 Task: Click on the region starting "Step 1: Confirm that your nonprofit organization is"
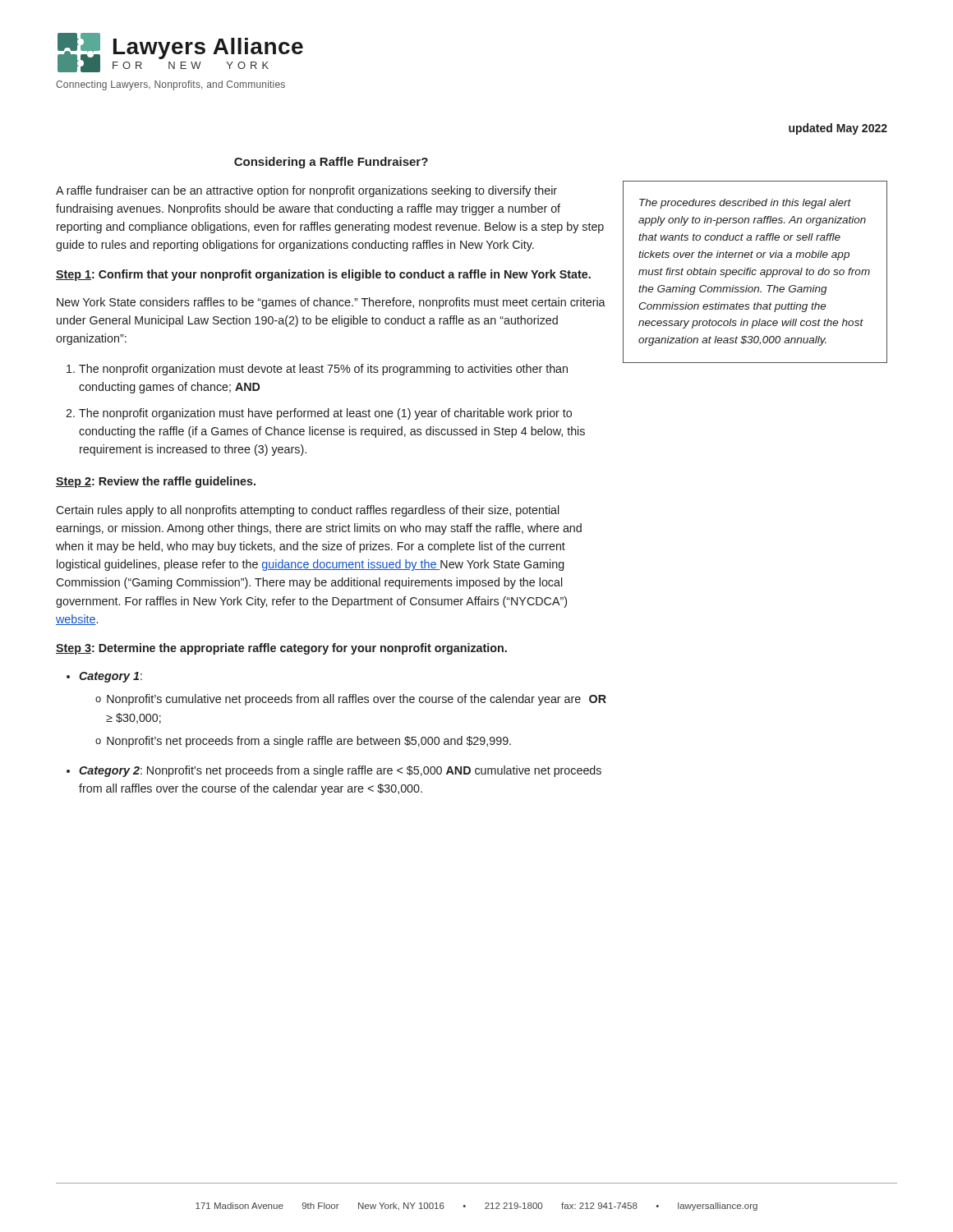(324, 274)
